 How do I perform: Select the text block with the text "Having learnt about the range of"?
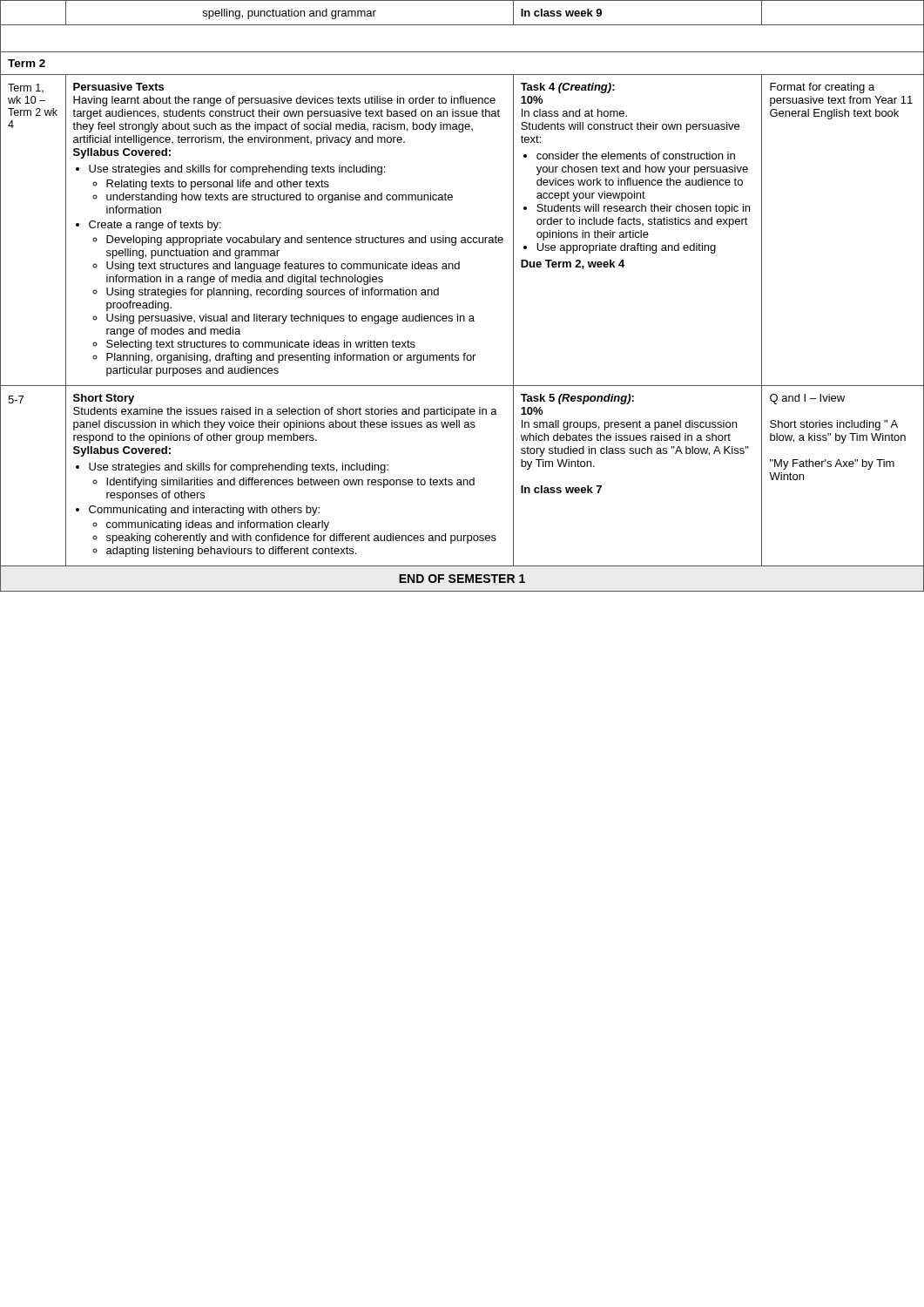(x=289, y=235)
